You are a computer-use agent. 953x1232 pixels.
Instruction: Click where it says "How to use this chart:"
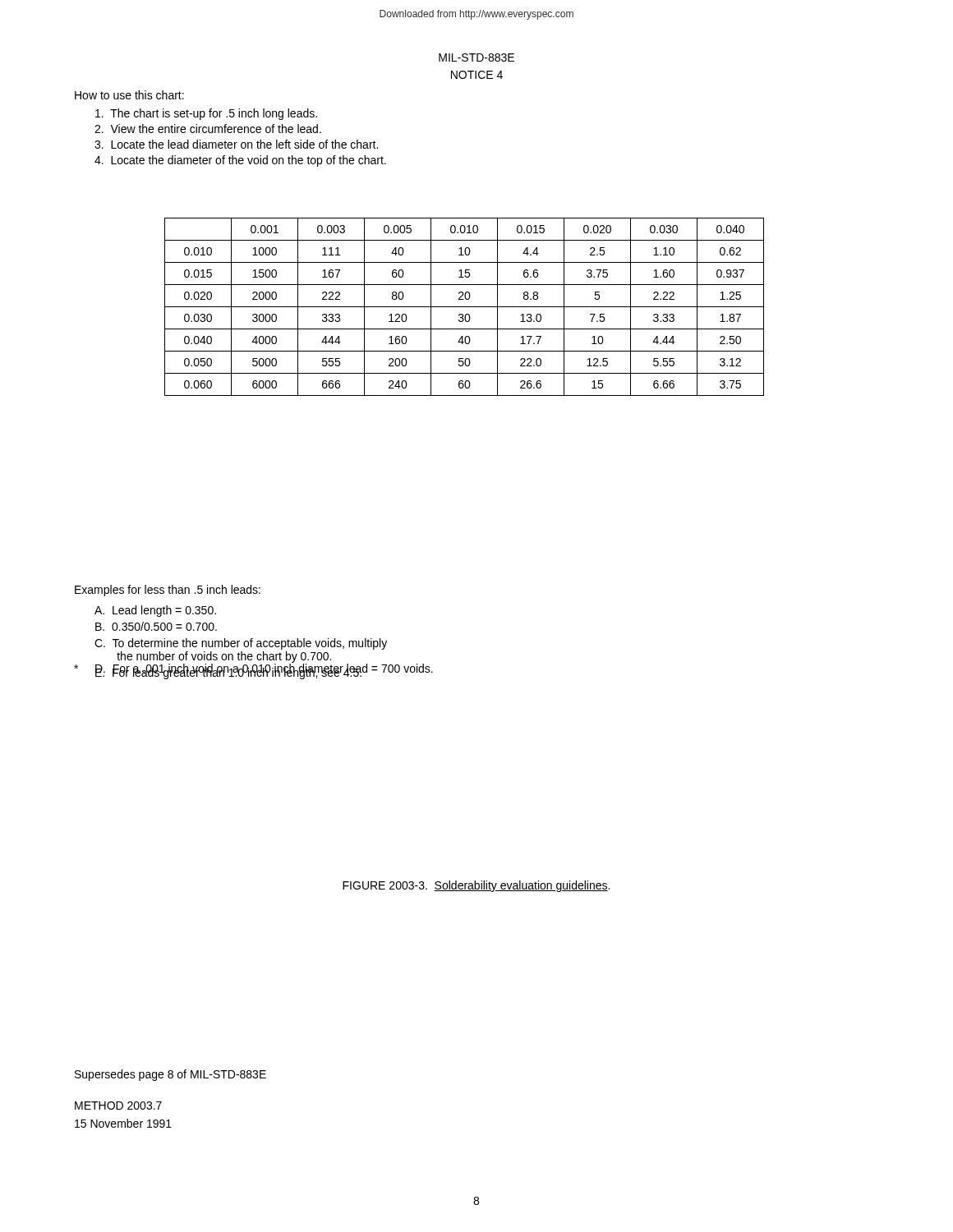click(x=129, y=95)
